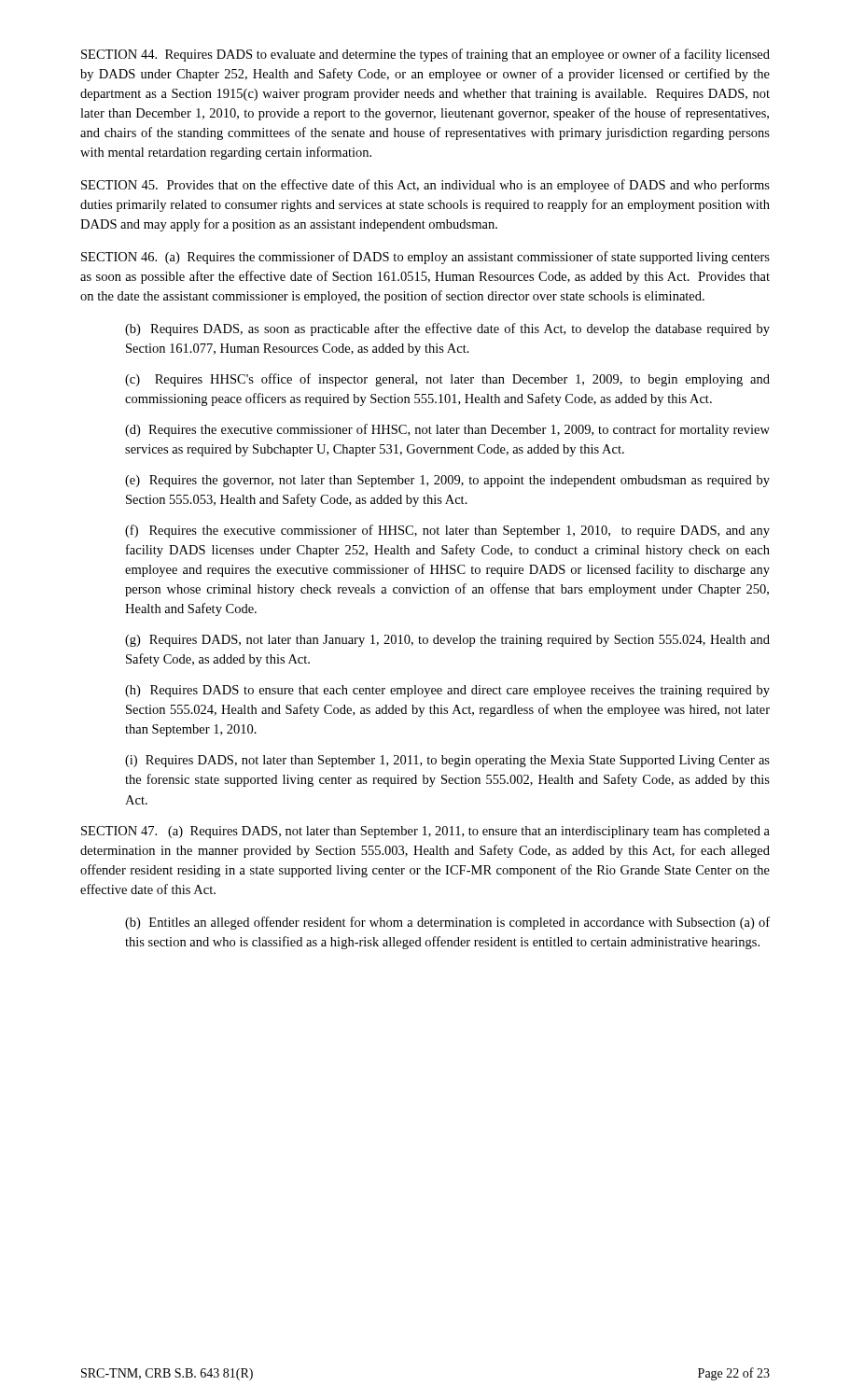Select the text block containing "(g) Requires DADS, not later than"

click(x=447, y=650)
